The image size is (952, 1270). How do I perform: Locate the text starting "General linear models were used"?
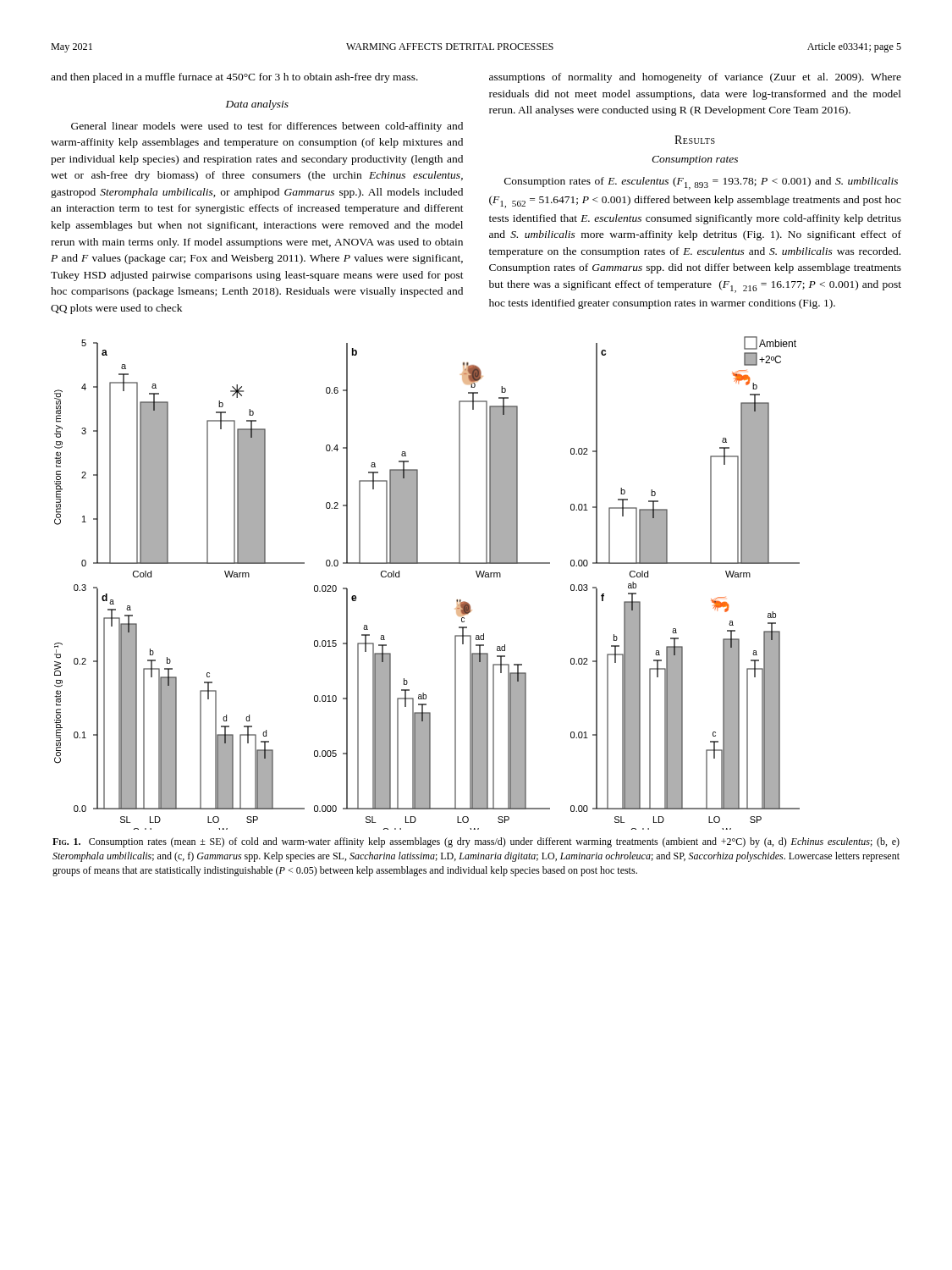tap(257, 217)
